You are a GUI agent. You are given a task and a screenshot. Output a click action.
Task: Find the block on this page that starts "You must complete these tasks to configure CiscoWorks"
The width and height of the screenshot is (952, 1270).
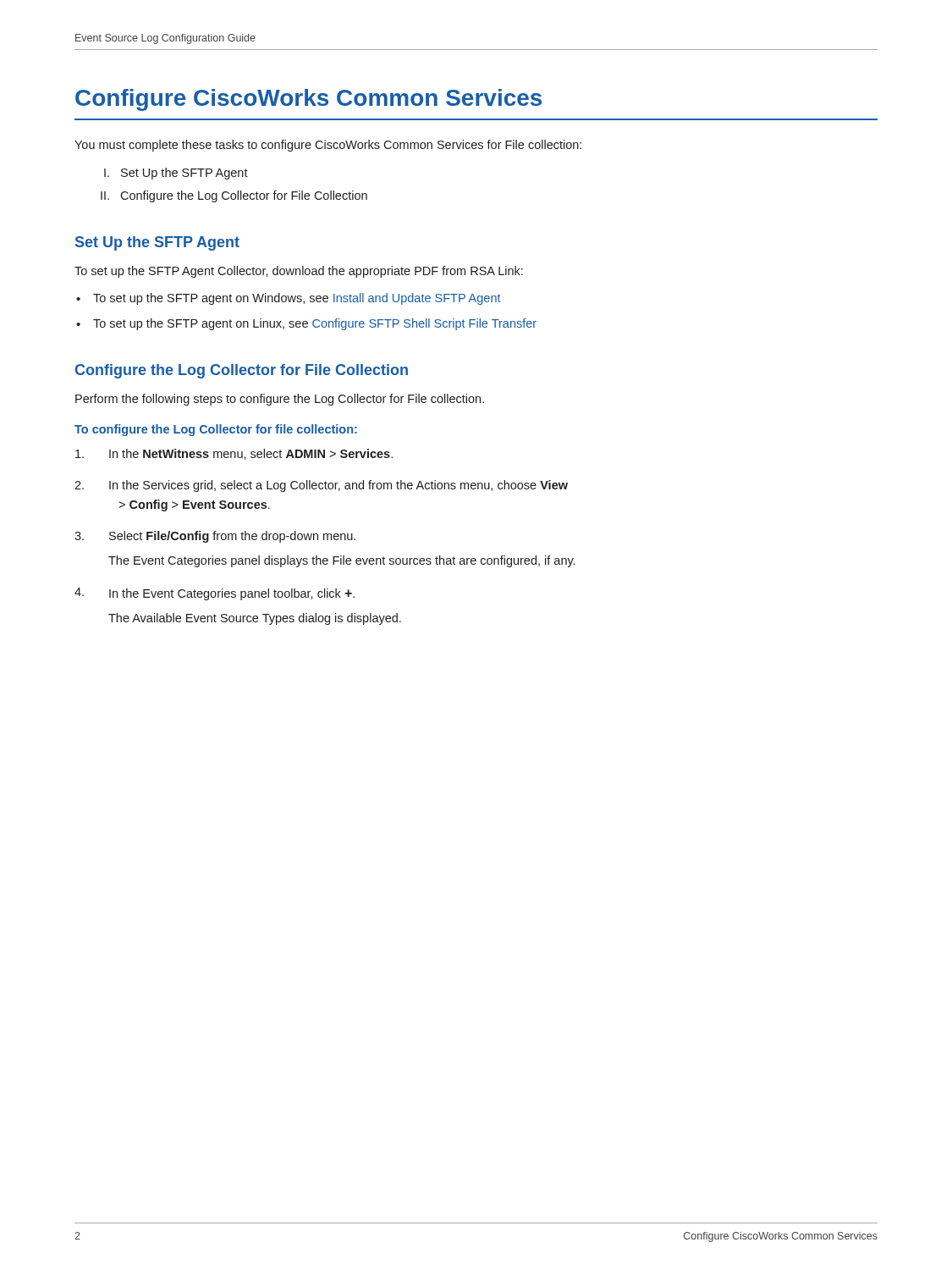[328, 145]
